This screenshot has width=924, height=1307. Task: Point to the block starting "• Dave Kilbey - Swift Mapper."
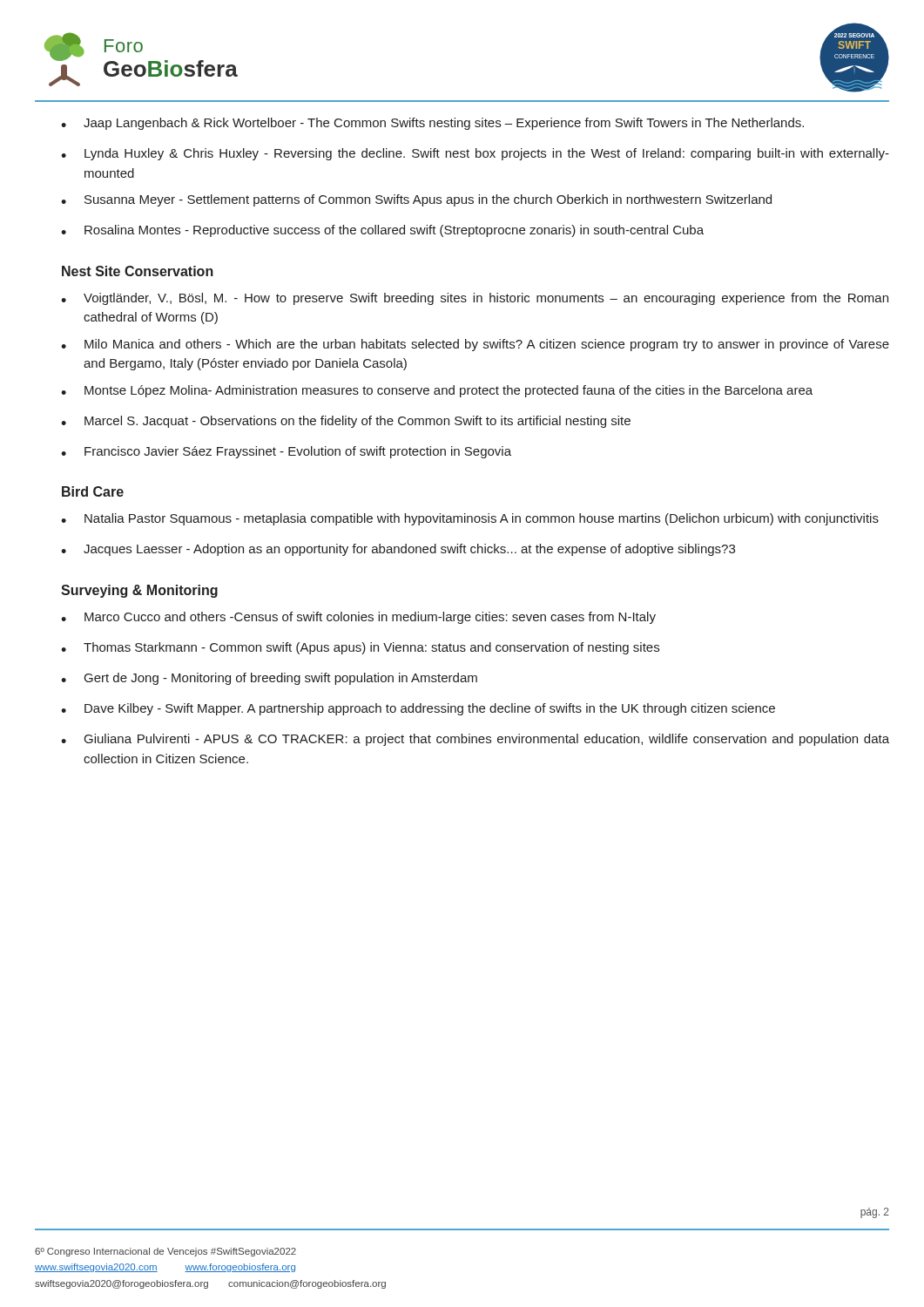click(x=418, y=711)
